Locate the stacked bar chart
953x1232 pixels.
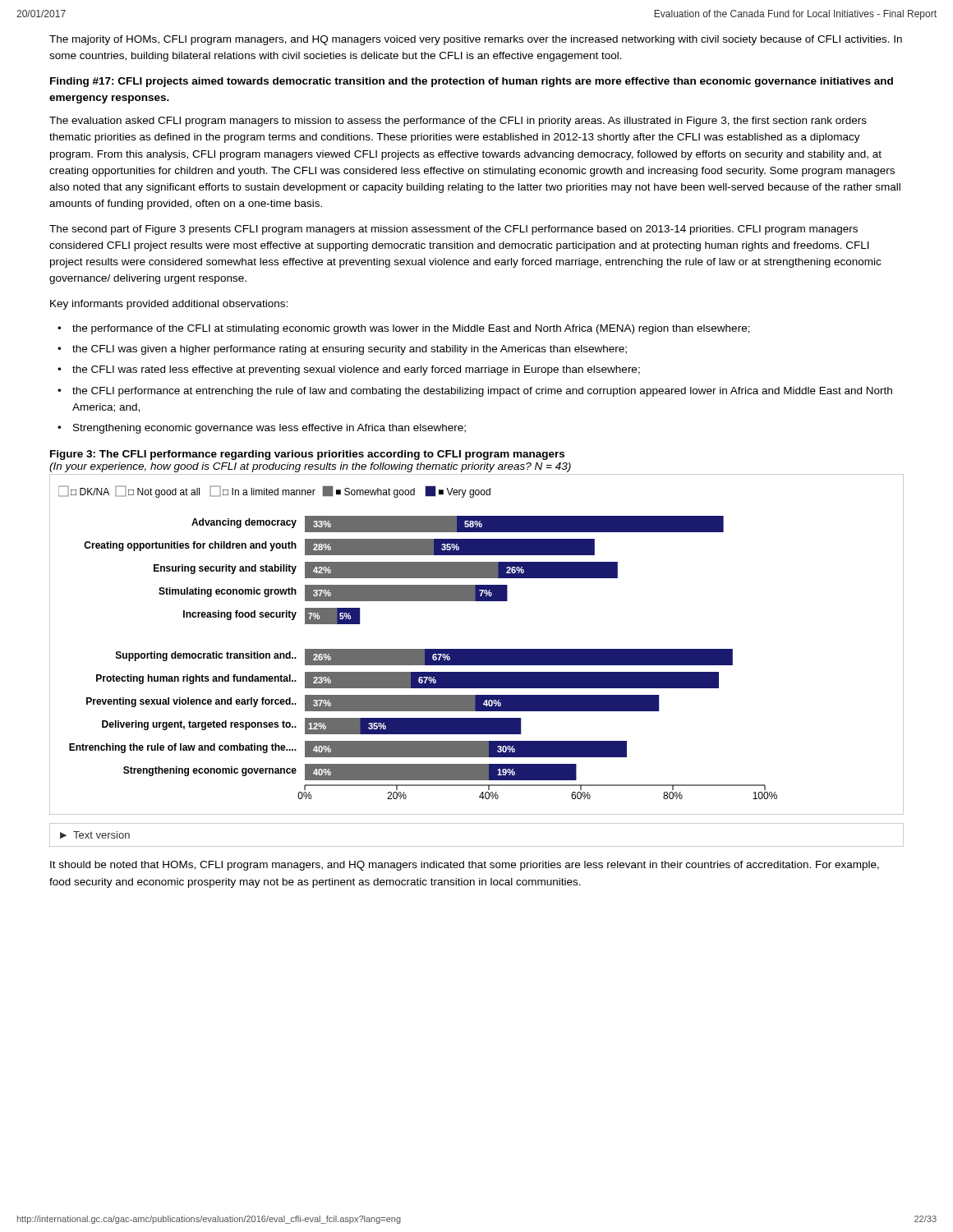[476, 645]
